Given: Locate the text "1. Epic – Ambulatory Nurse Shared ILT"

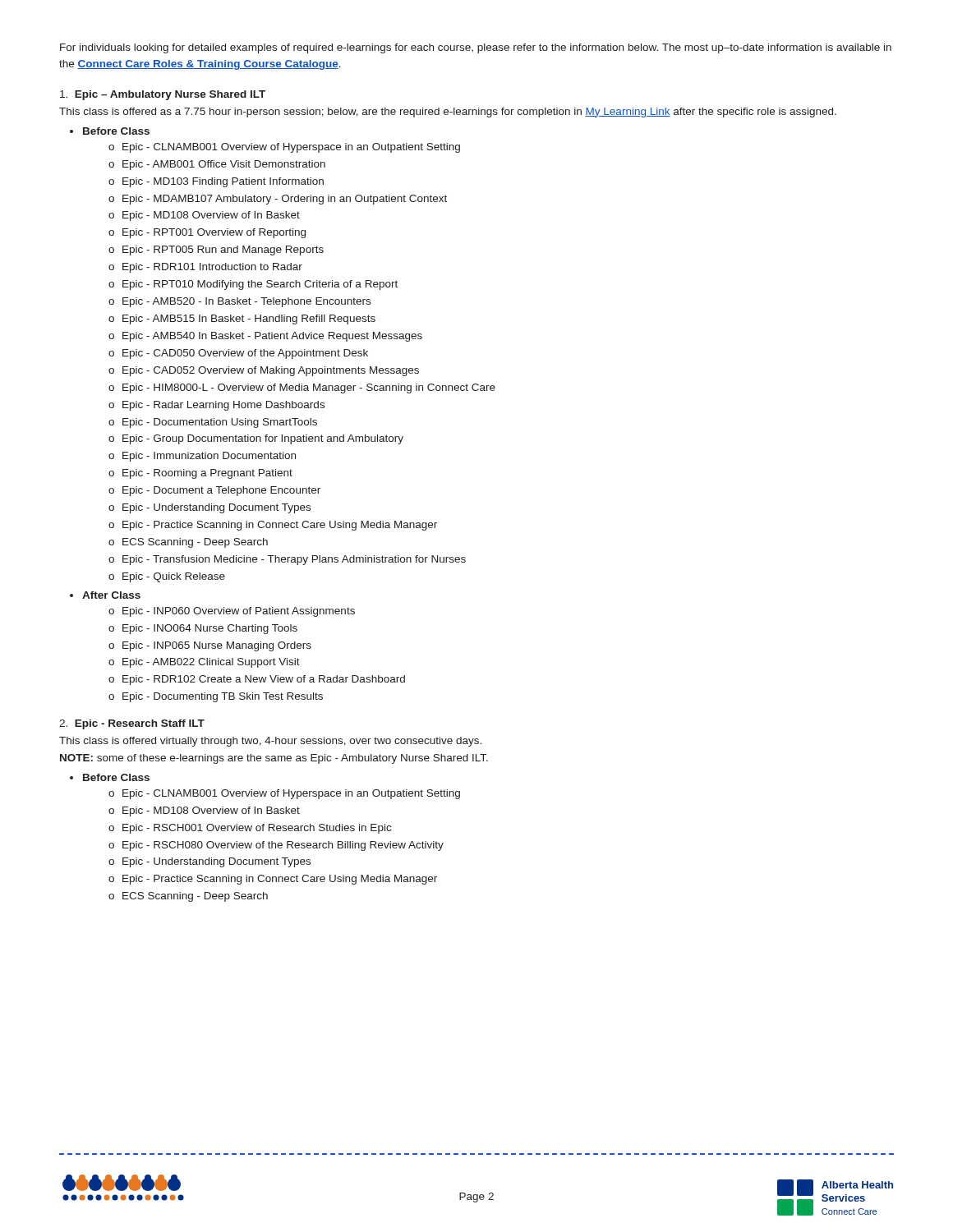Looking at the screenshot, I should (163, 95).
